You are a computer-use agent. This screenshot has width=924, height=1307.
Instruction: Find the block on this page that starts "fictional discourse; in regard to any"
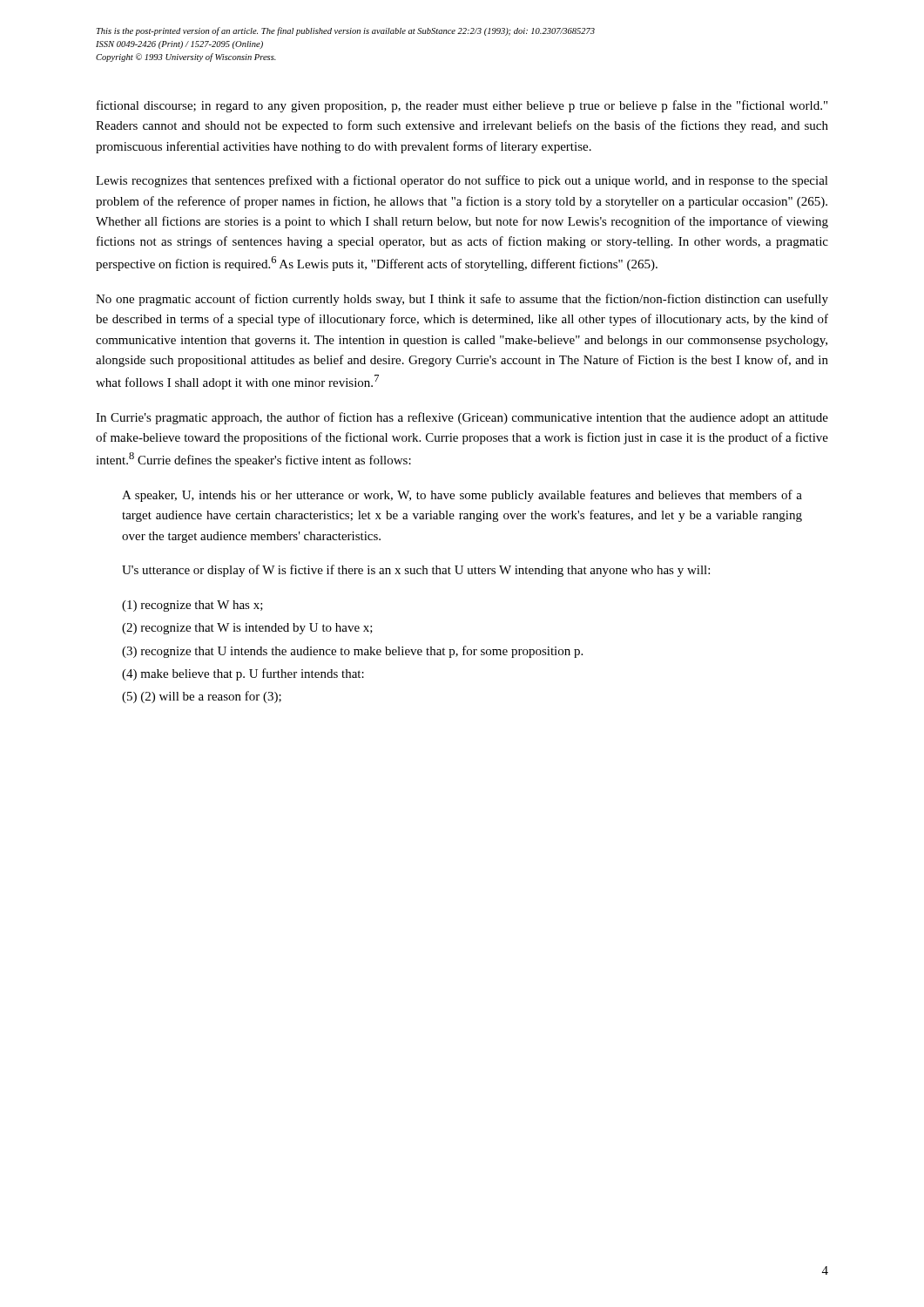point(462,126)
